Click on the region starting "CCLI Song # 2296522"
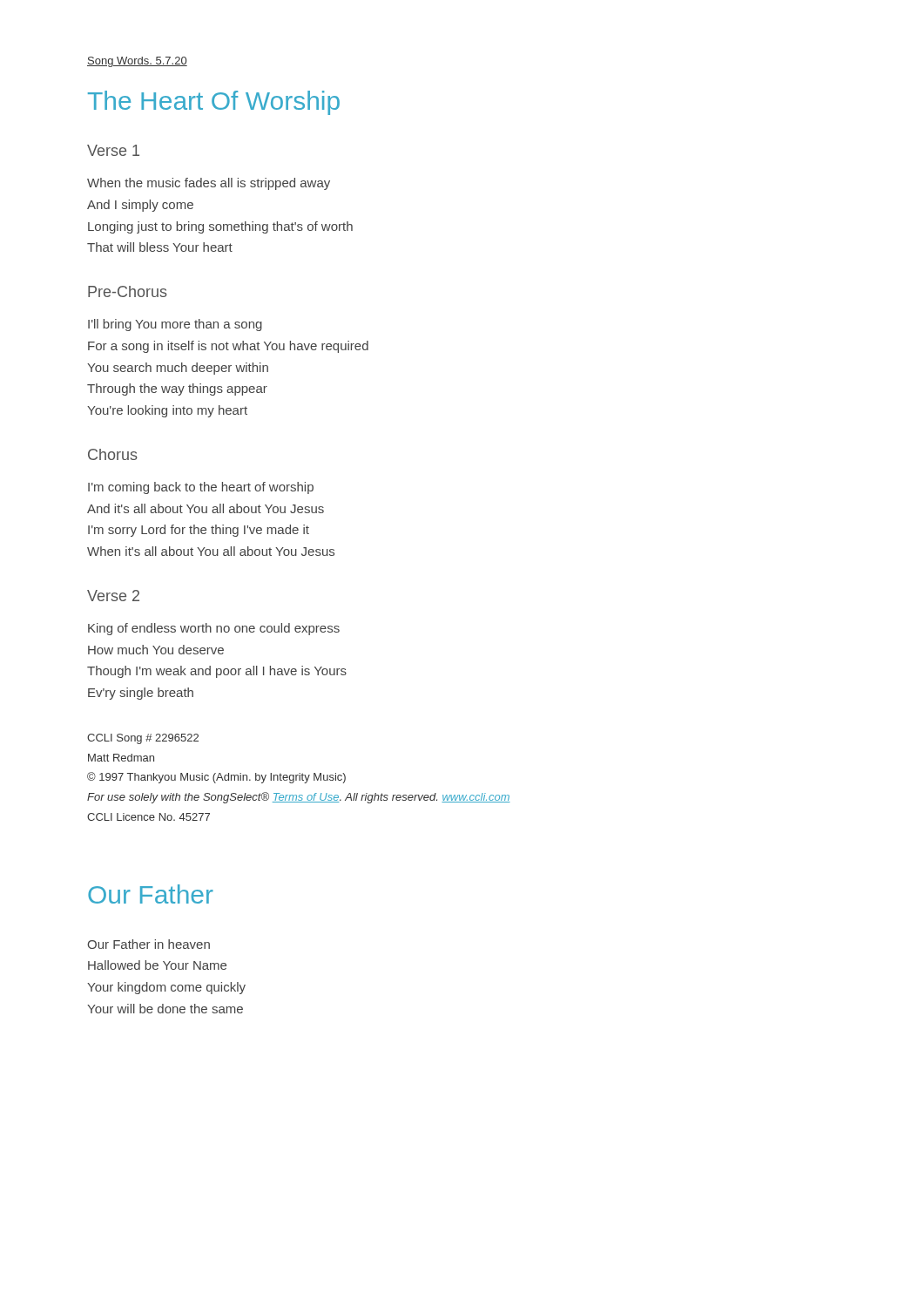 (298, 777)
